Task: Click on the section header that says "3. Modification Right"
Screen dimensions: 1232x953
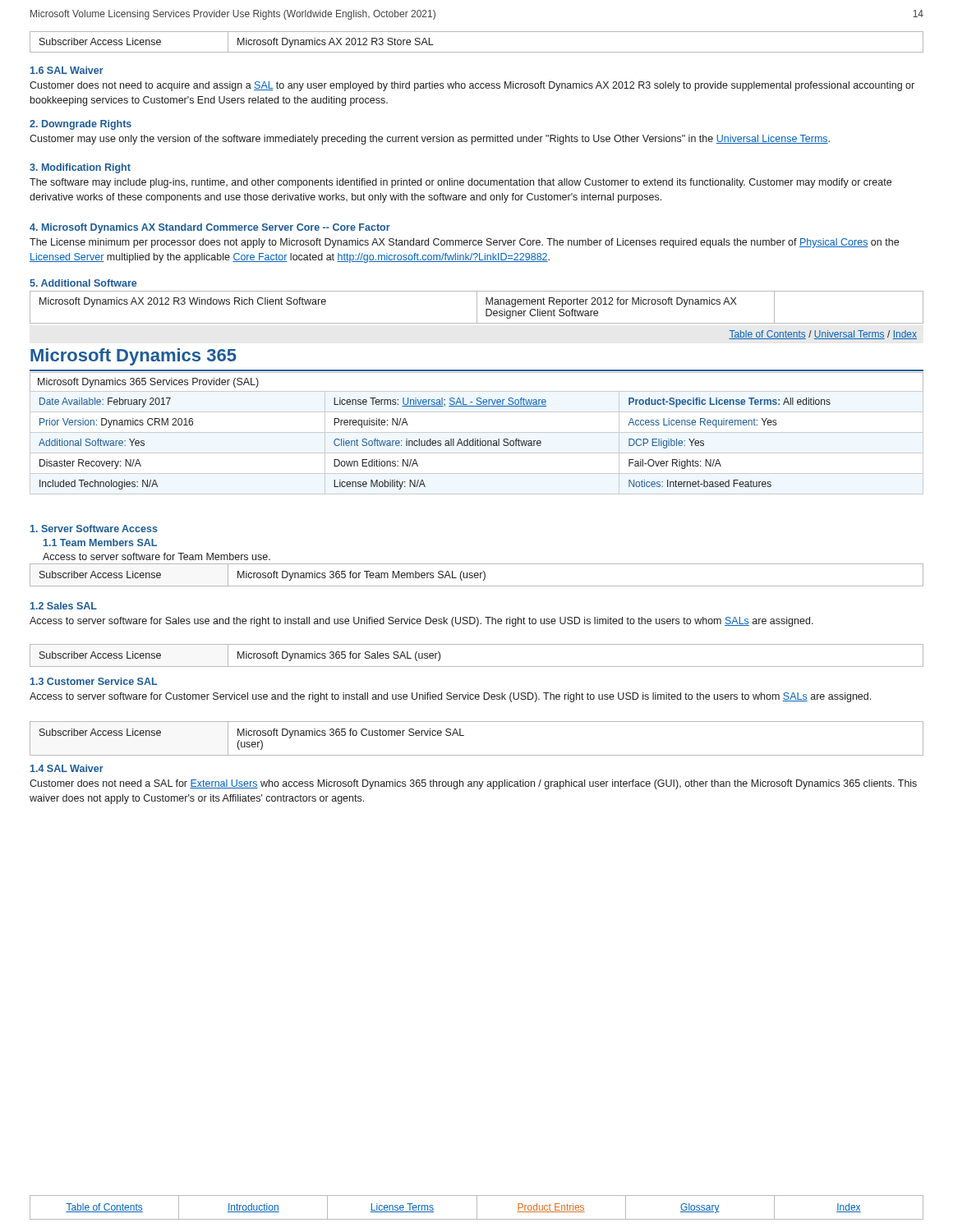Action: 80,168
